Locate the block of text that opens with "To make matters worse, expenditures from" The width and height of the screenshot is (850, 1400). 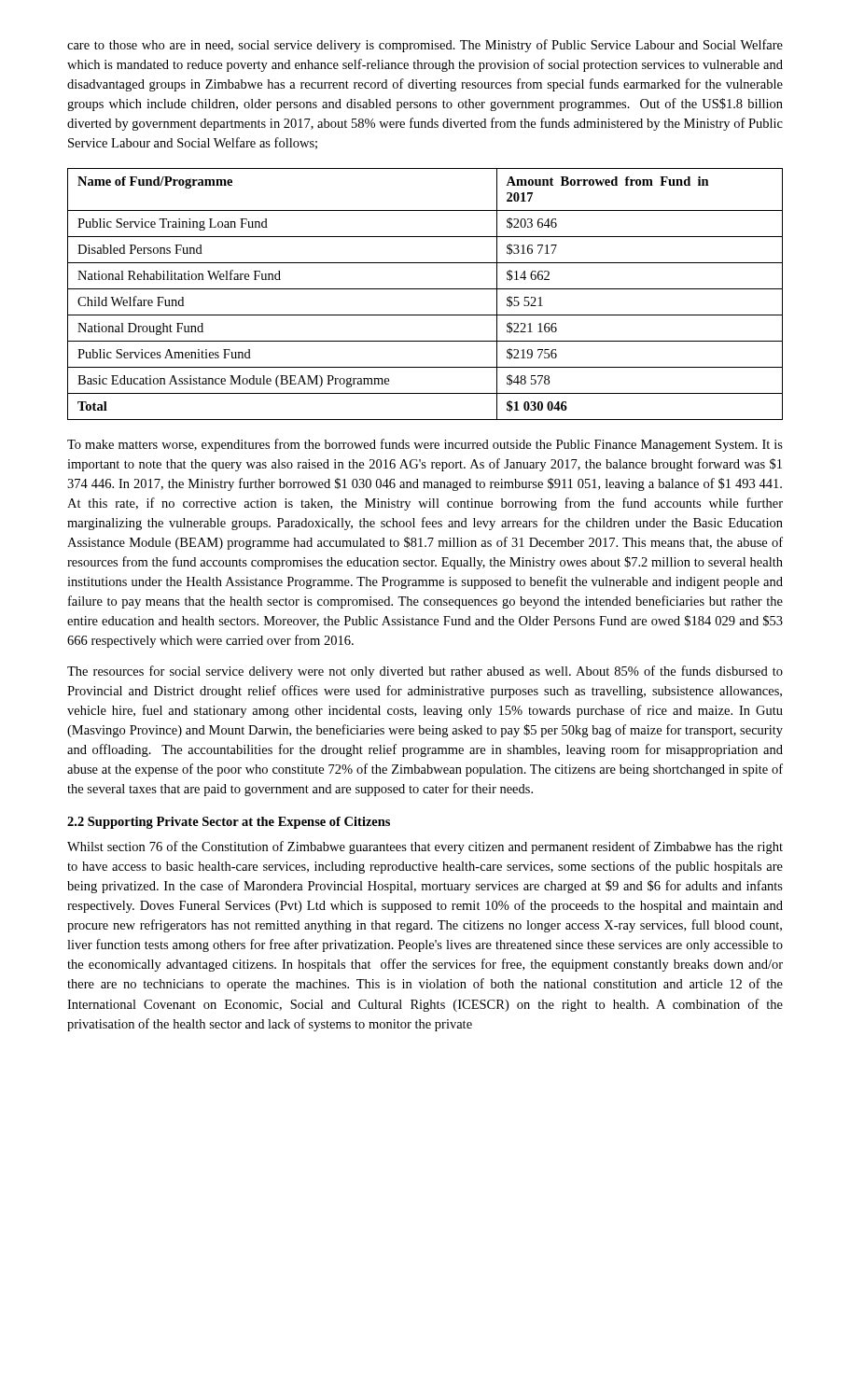click(x=425, y=542)
